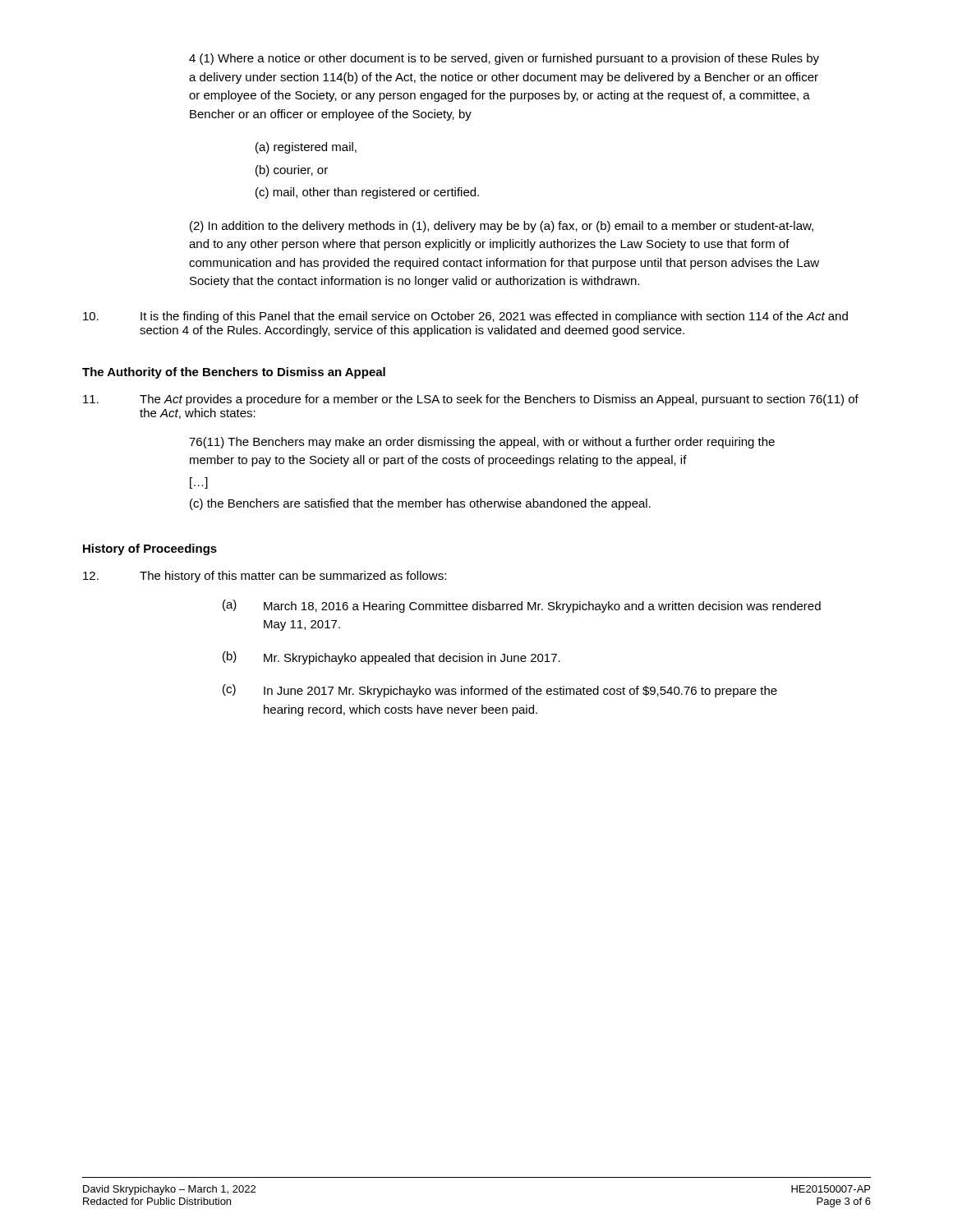Image resolution: width=953 pixels, height=1232 pixels.
Task: Point to the text starting "(b) courier, or"
Action: [292, 171]
